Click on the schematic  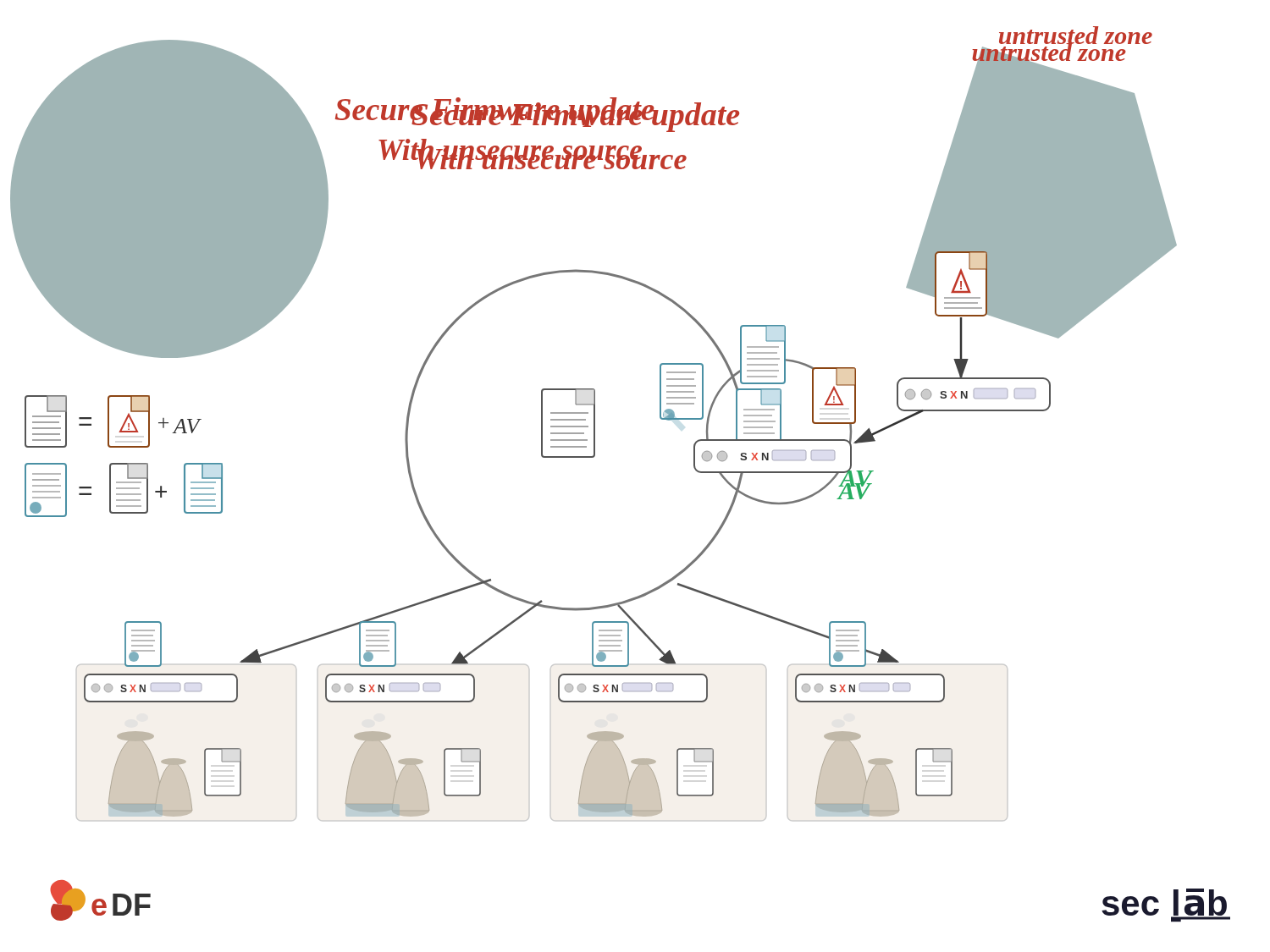pos(635,476)
